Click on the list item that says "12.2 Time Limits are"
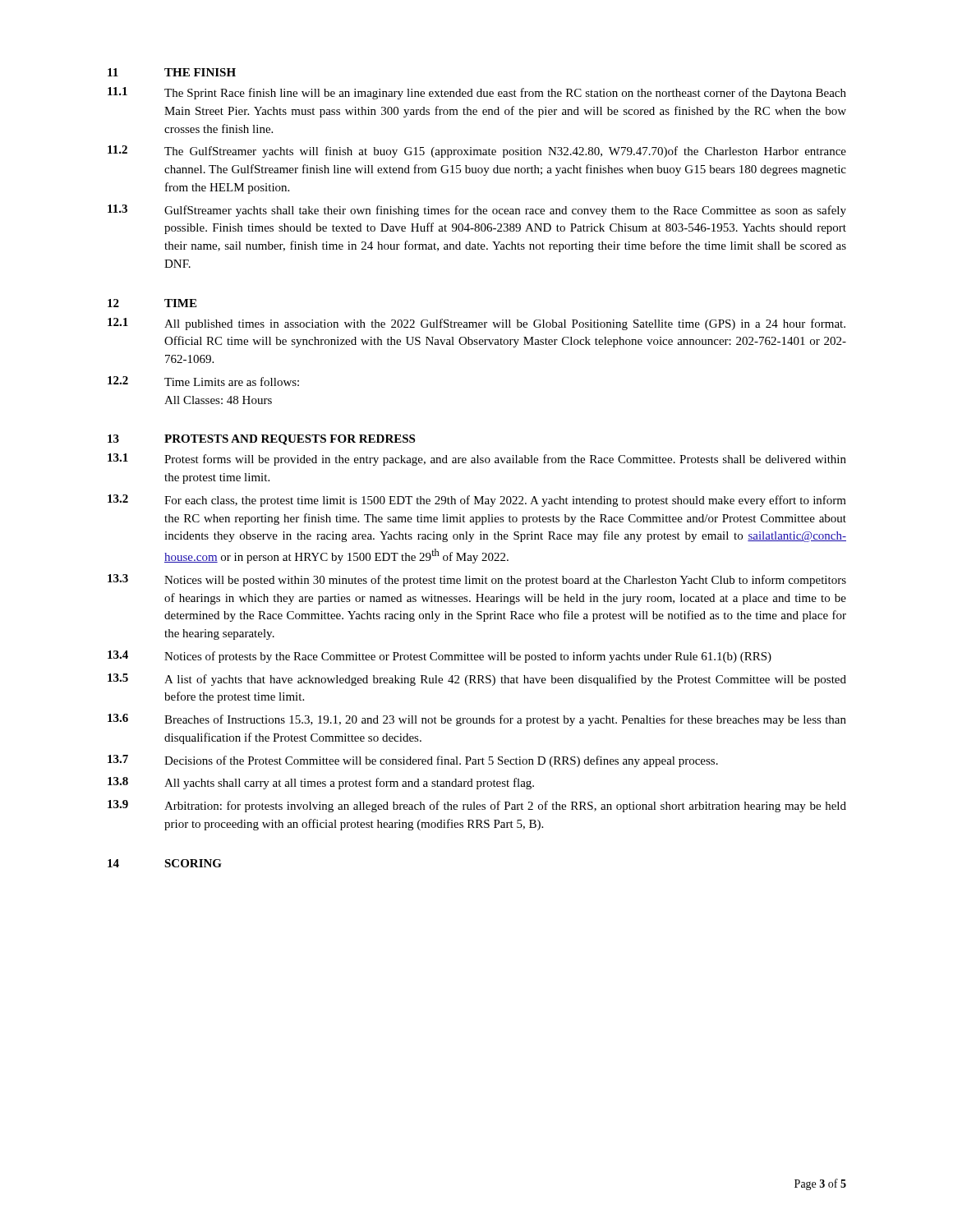953x1232 pixels. pyautogui.click(x=203, y=381)
